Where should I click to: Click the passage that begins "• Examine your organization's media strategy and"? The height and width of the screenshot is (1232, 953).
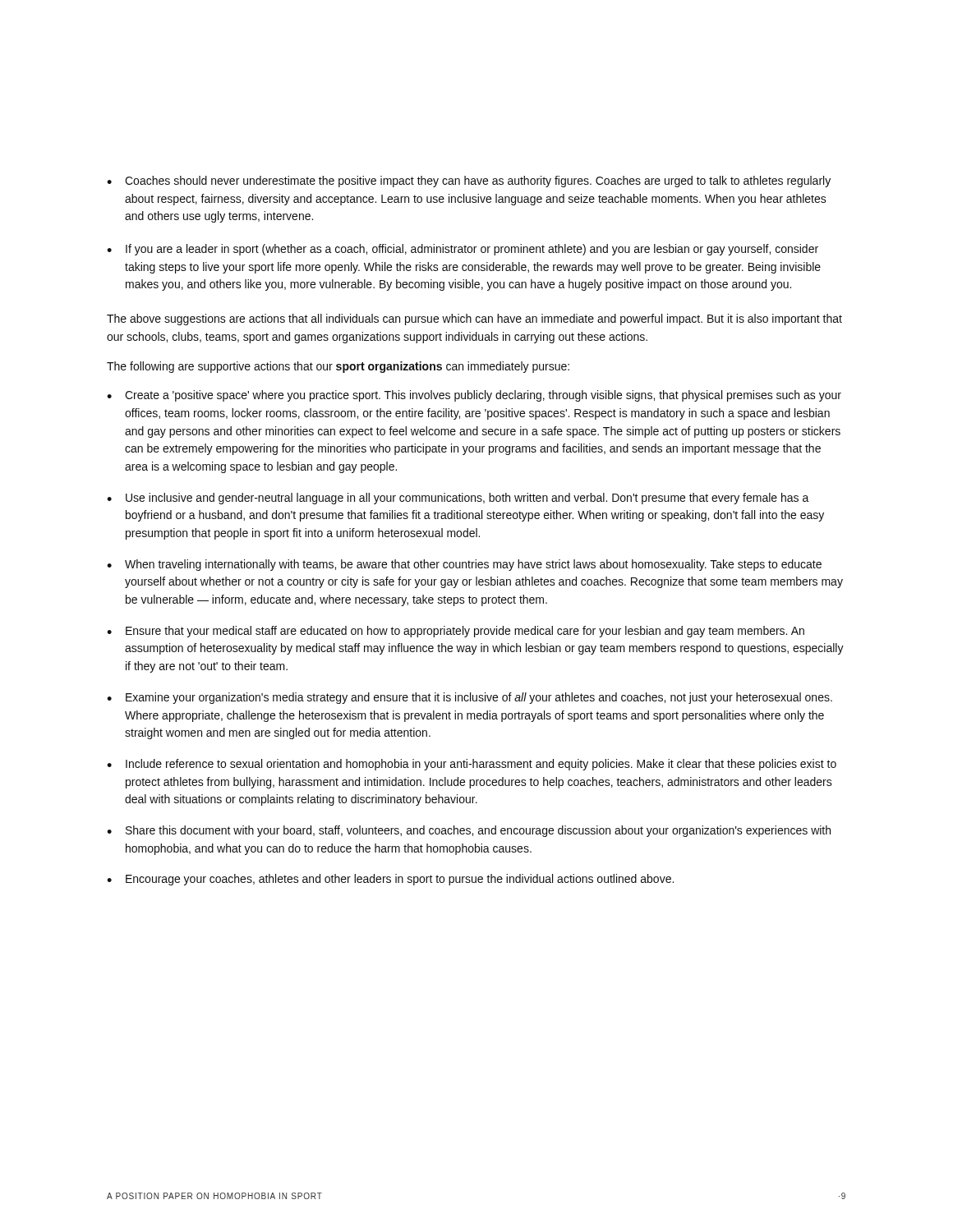476,716
